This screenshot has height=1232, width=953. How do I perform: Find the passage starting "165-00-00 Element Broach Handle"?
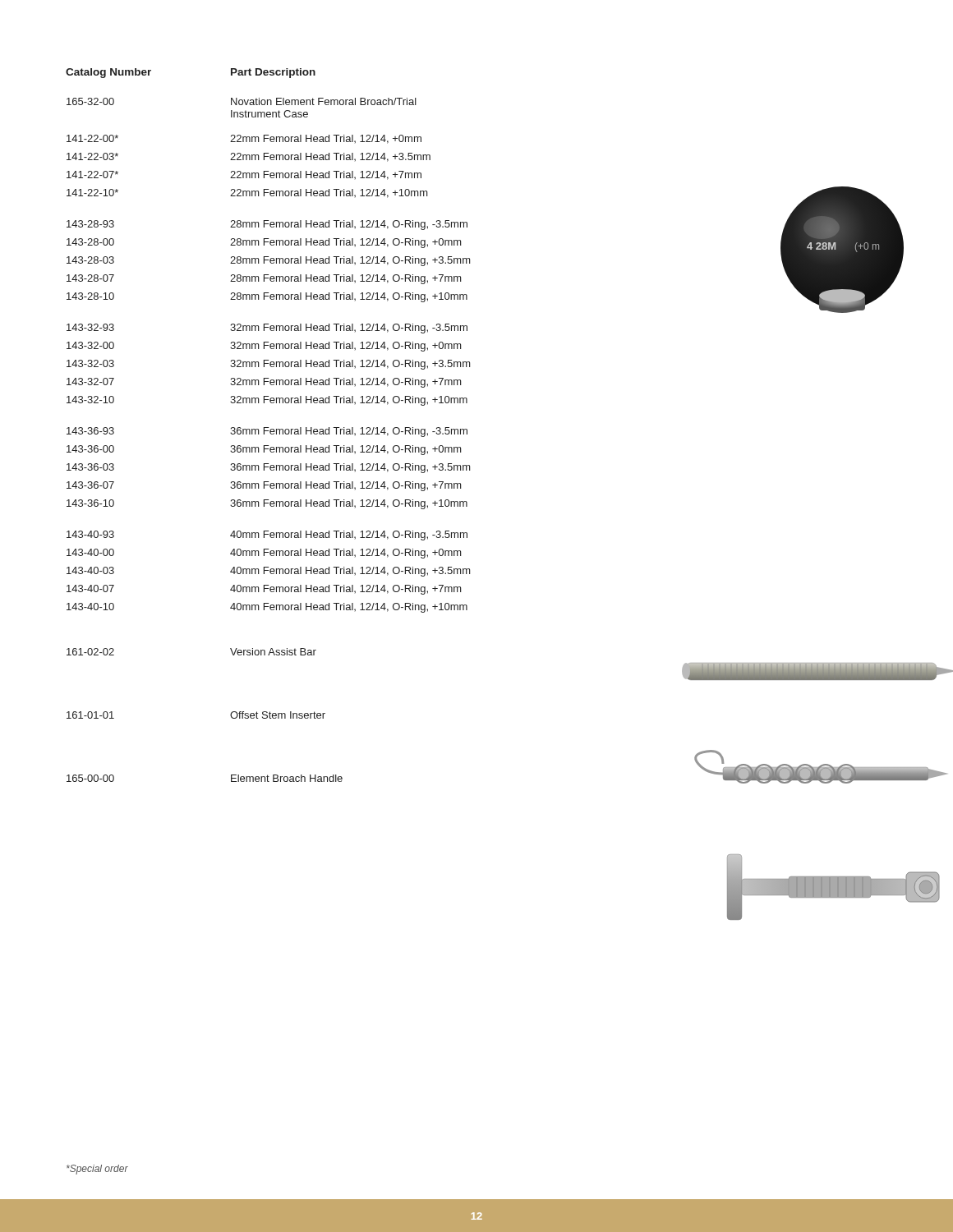(92, 777)
